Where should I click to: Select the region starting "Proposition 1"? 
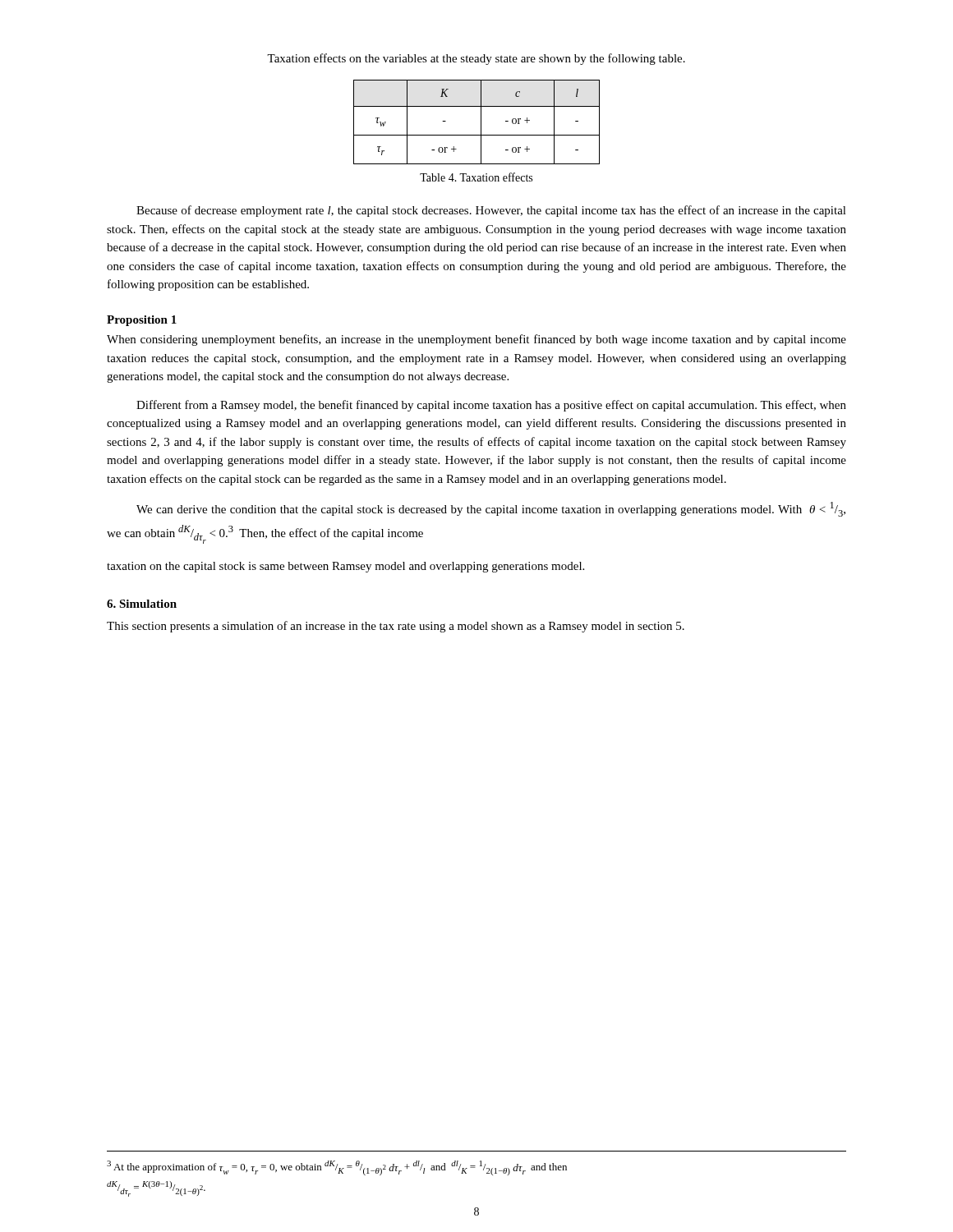[x=142, y=319]
